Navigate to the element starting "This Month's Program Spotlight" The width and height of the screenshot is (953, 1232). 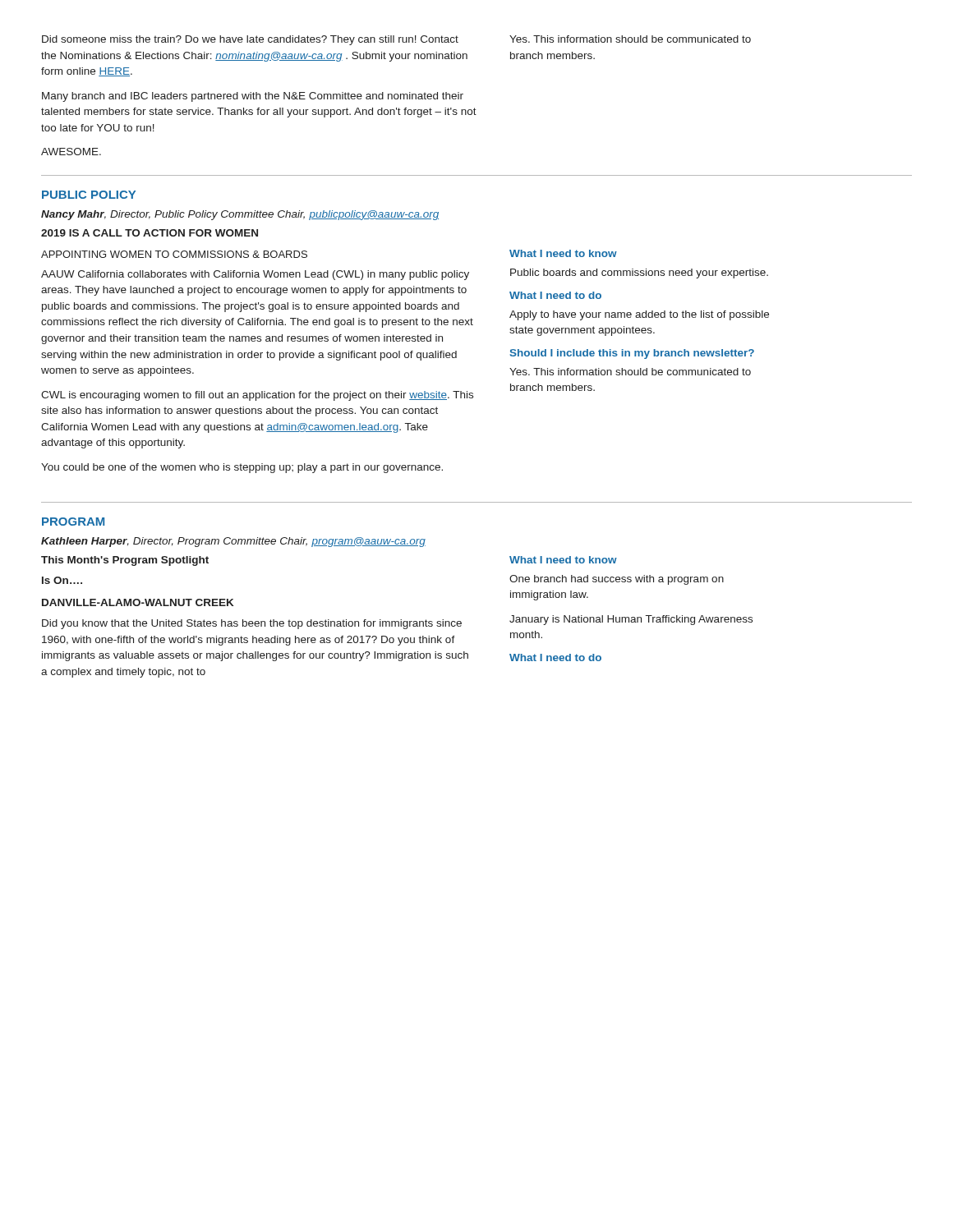tap(125, 559)
